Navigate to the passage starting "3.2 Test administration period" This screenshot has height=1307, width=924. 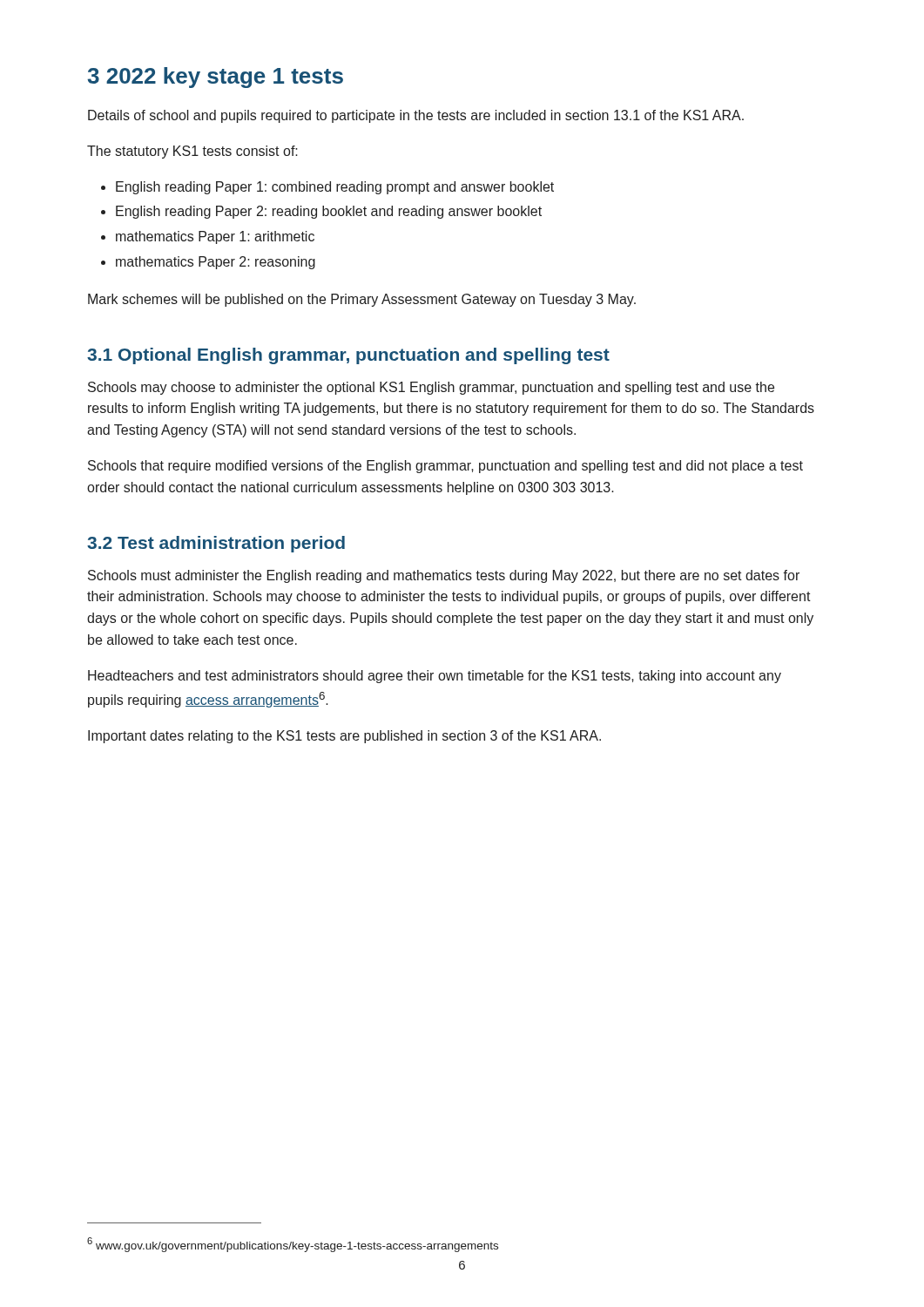(x=216, y=544)
